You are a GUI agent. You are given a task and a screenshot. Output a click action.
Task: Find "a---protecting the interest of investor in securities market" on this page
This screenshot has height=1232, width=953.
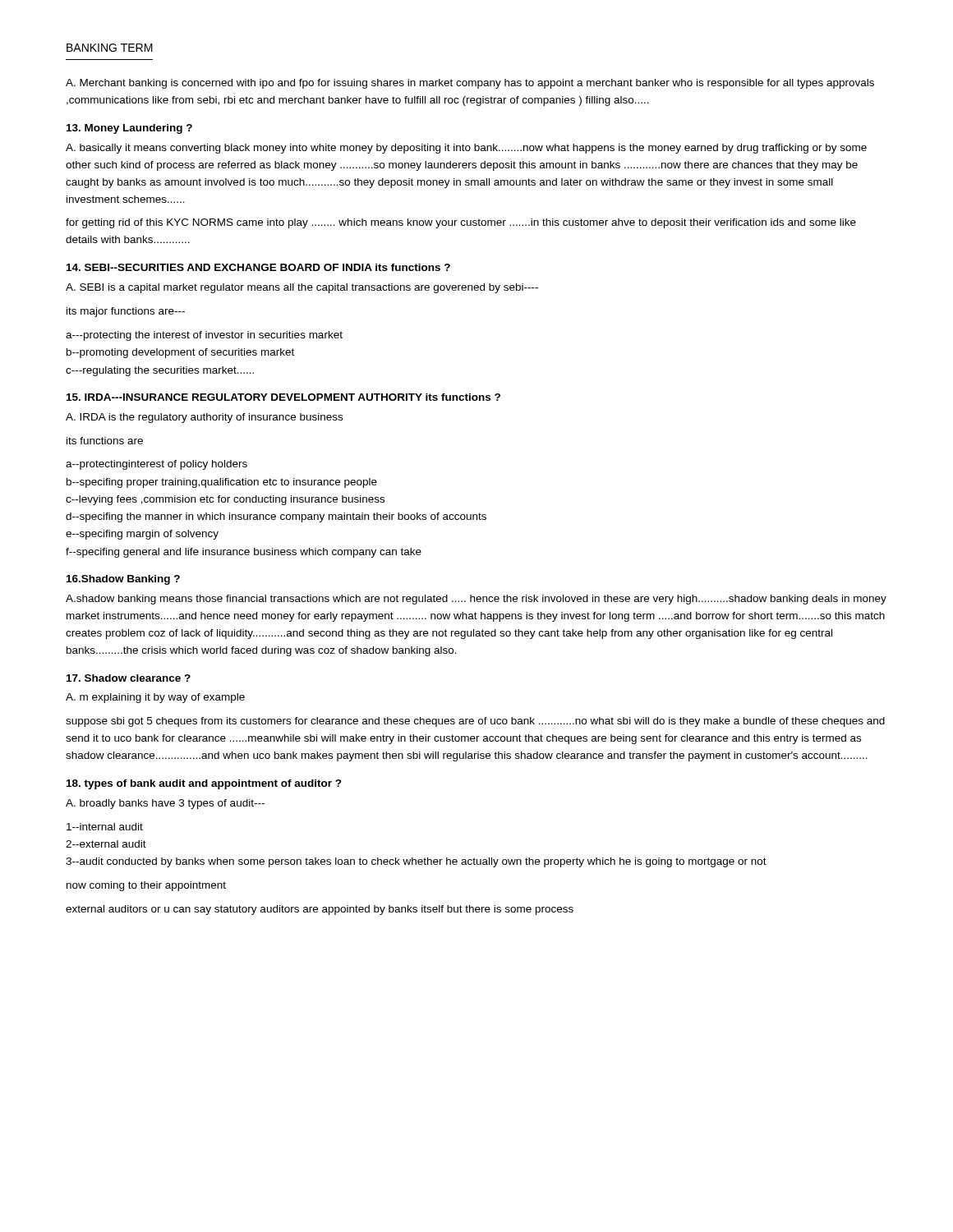pyautogui.click(x=204, y=335)
